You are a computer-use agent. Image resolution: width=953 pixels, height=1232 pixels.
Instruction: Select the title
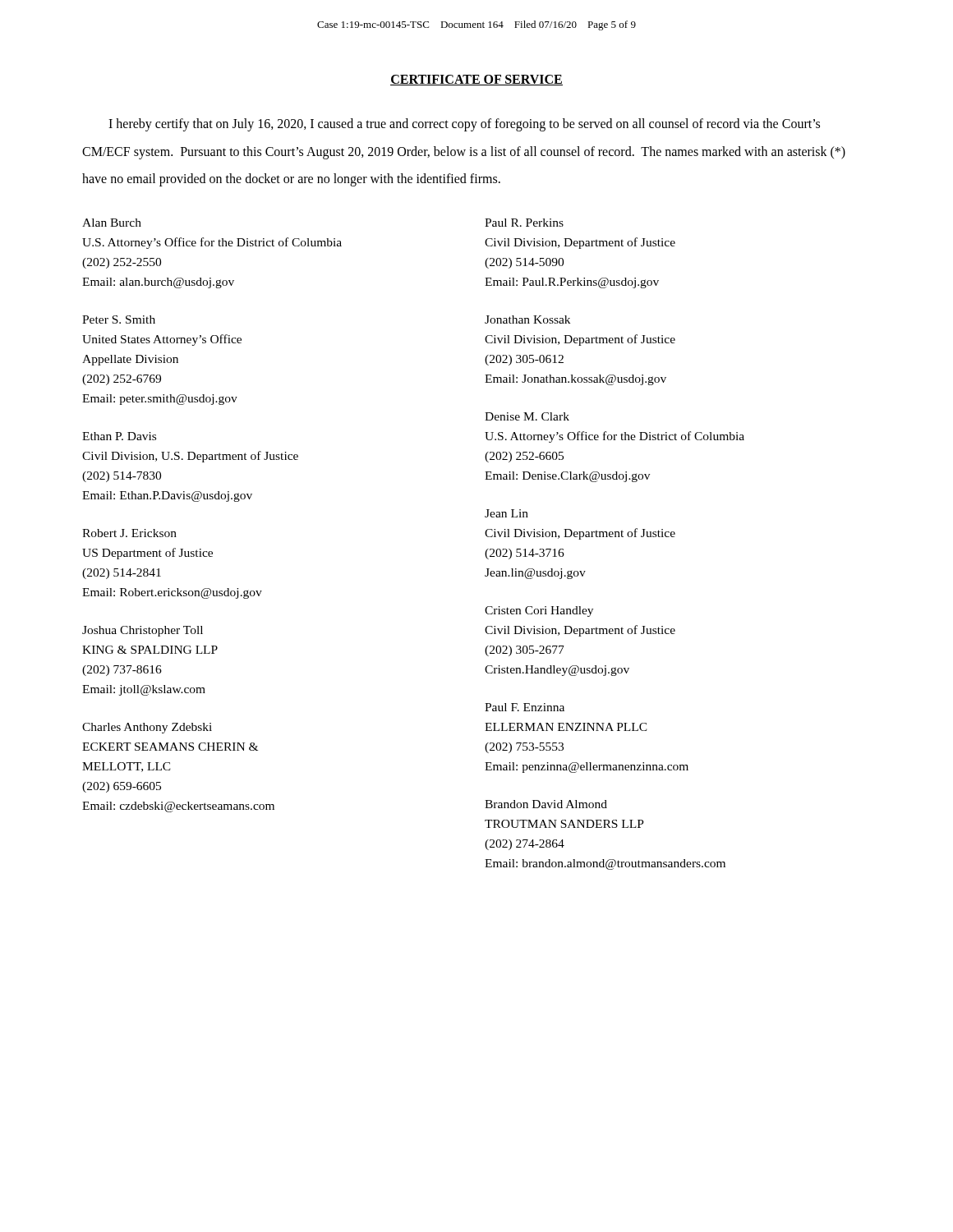[476, 79]
